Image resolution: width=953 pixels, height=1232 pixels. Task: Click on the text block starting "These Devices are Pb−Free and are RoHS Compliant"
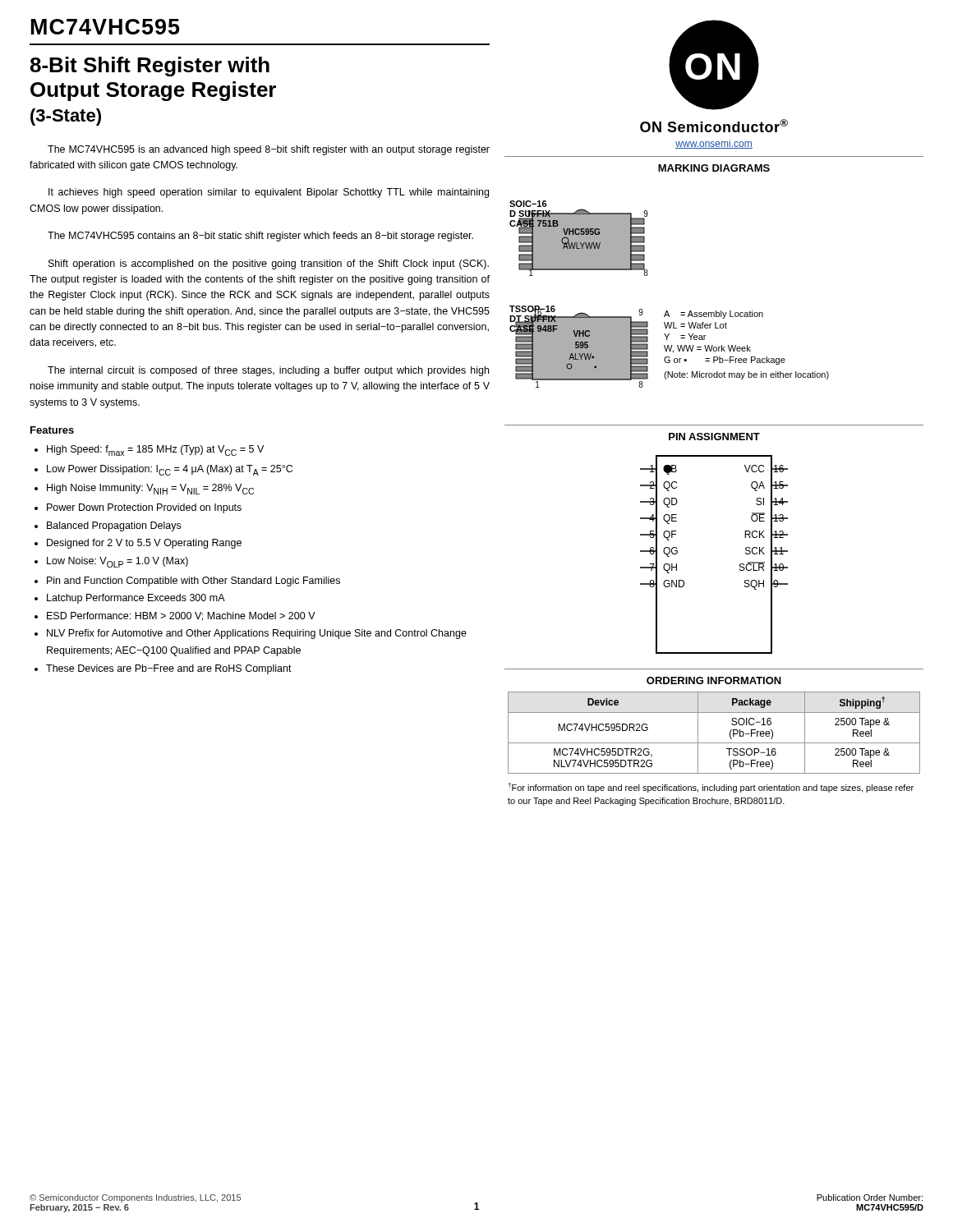click(169, 668)
